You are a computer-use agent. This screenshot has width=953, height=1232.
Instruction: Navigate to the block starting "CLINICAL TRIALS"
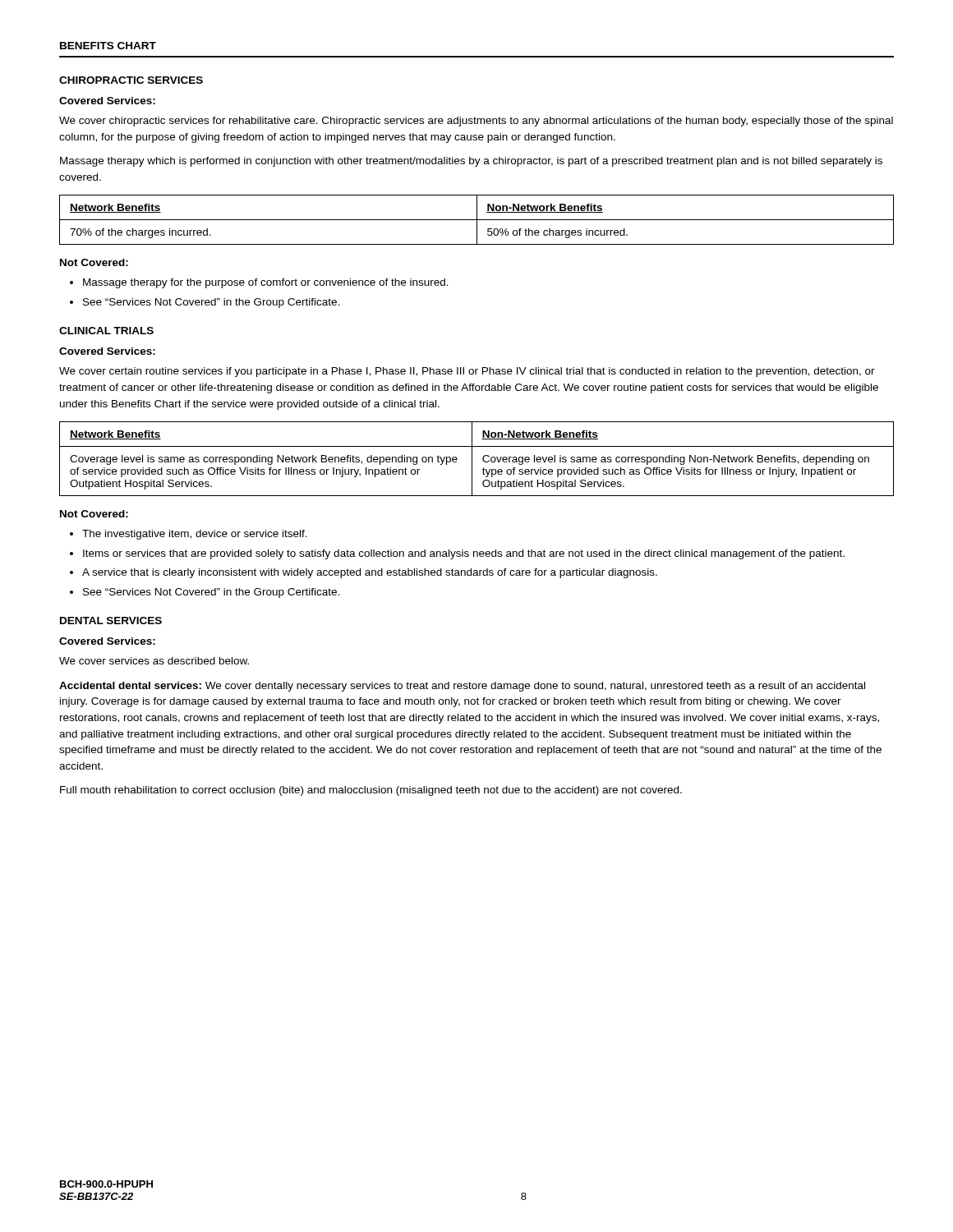(x=106, y=331)
